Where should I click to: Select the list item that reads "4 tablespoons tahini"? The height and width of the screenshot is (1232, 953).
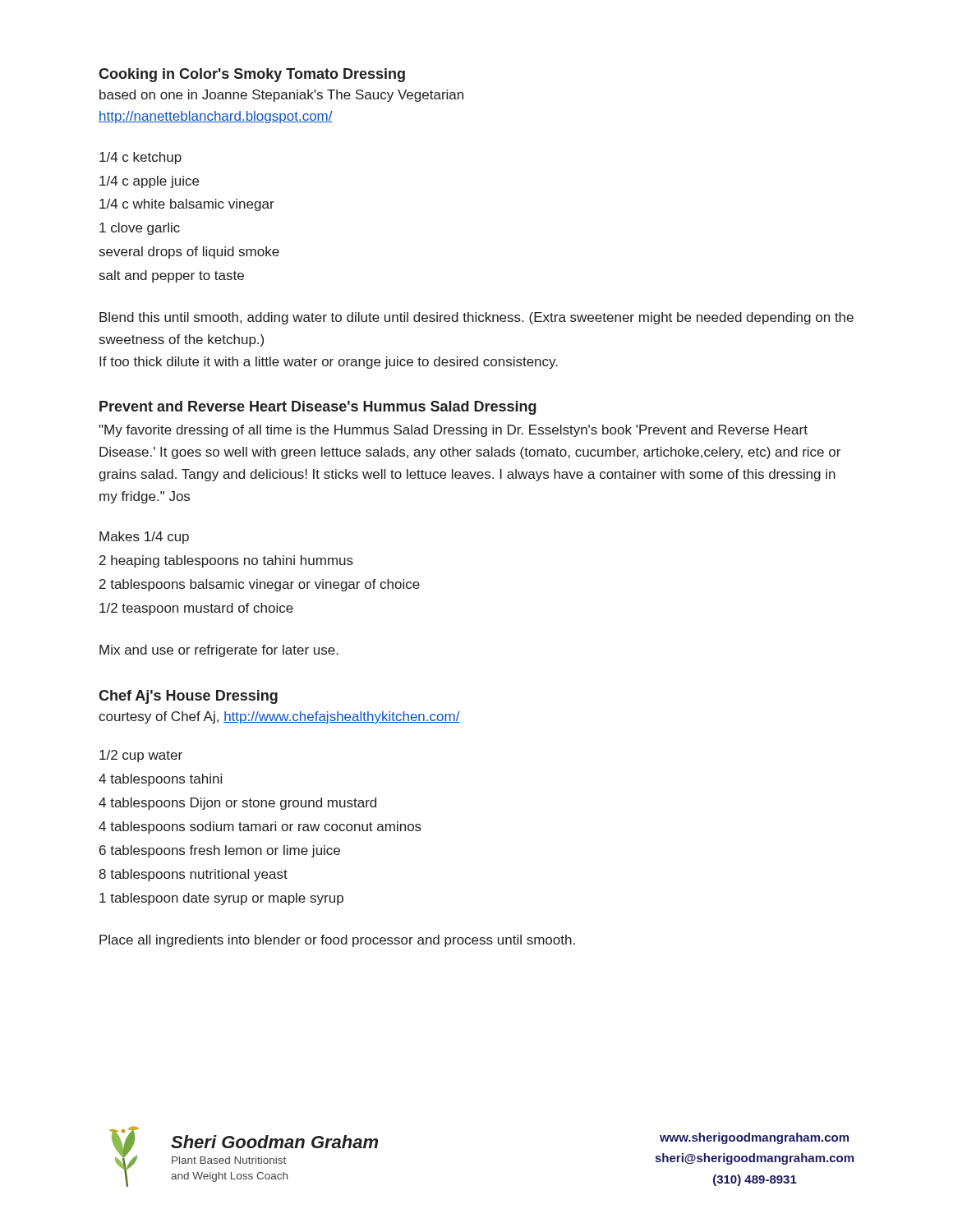(x=161, y=779)
